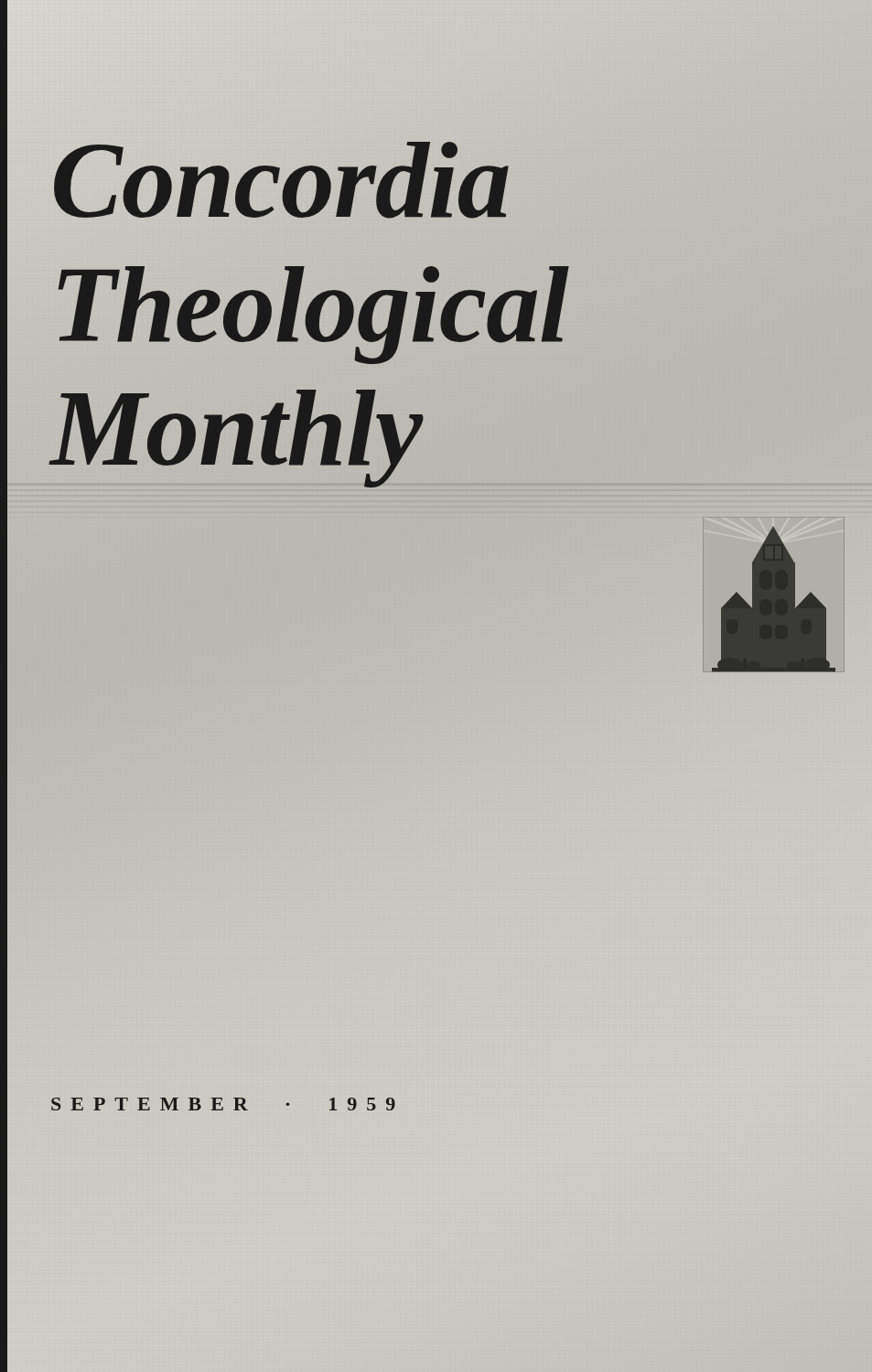
Task: Locate the title
Action: click(x=438, y=305)
